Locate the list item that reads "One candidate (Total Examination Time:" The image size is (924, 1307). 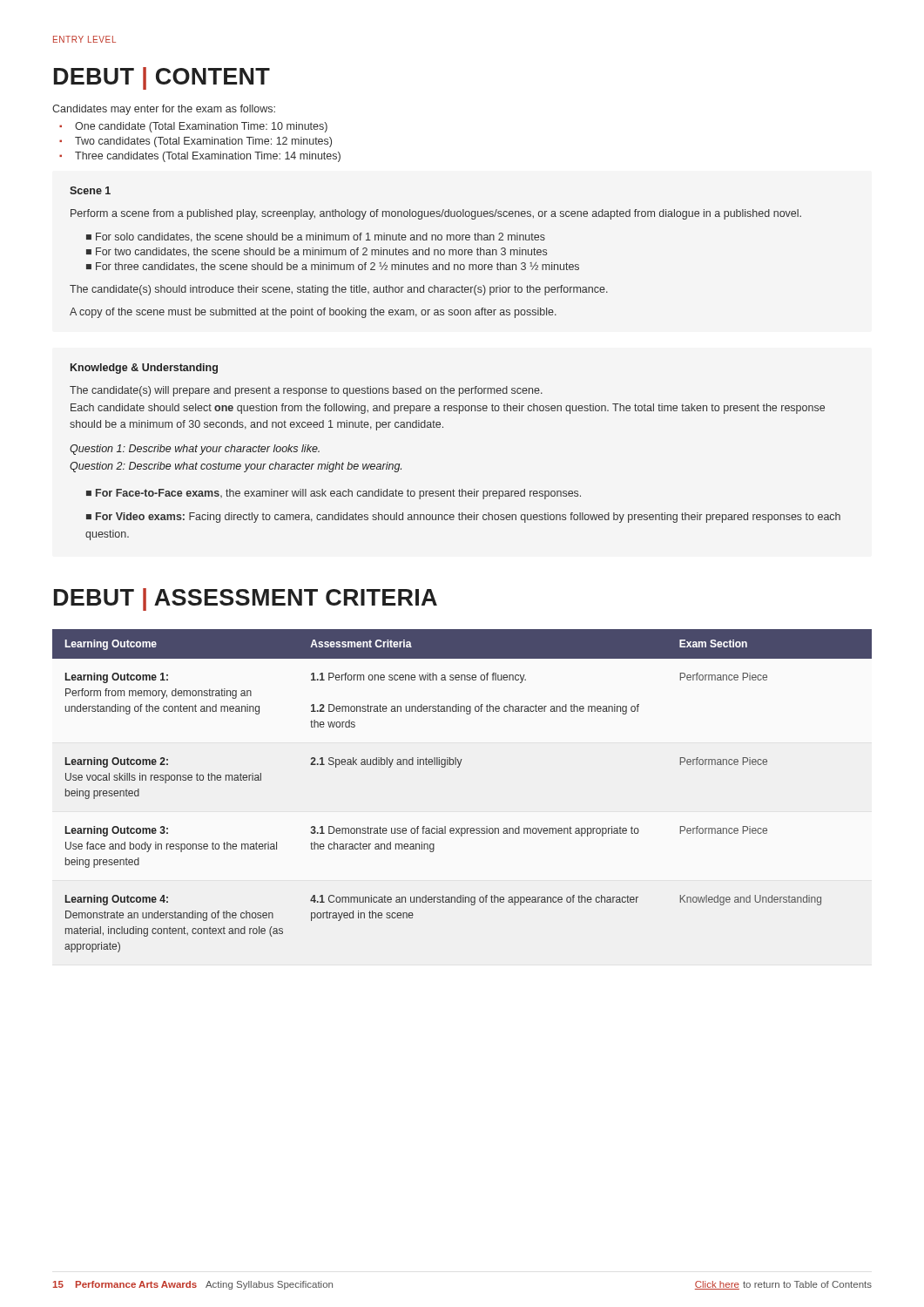click(193, 127)
